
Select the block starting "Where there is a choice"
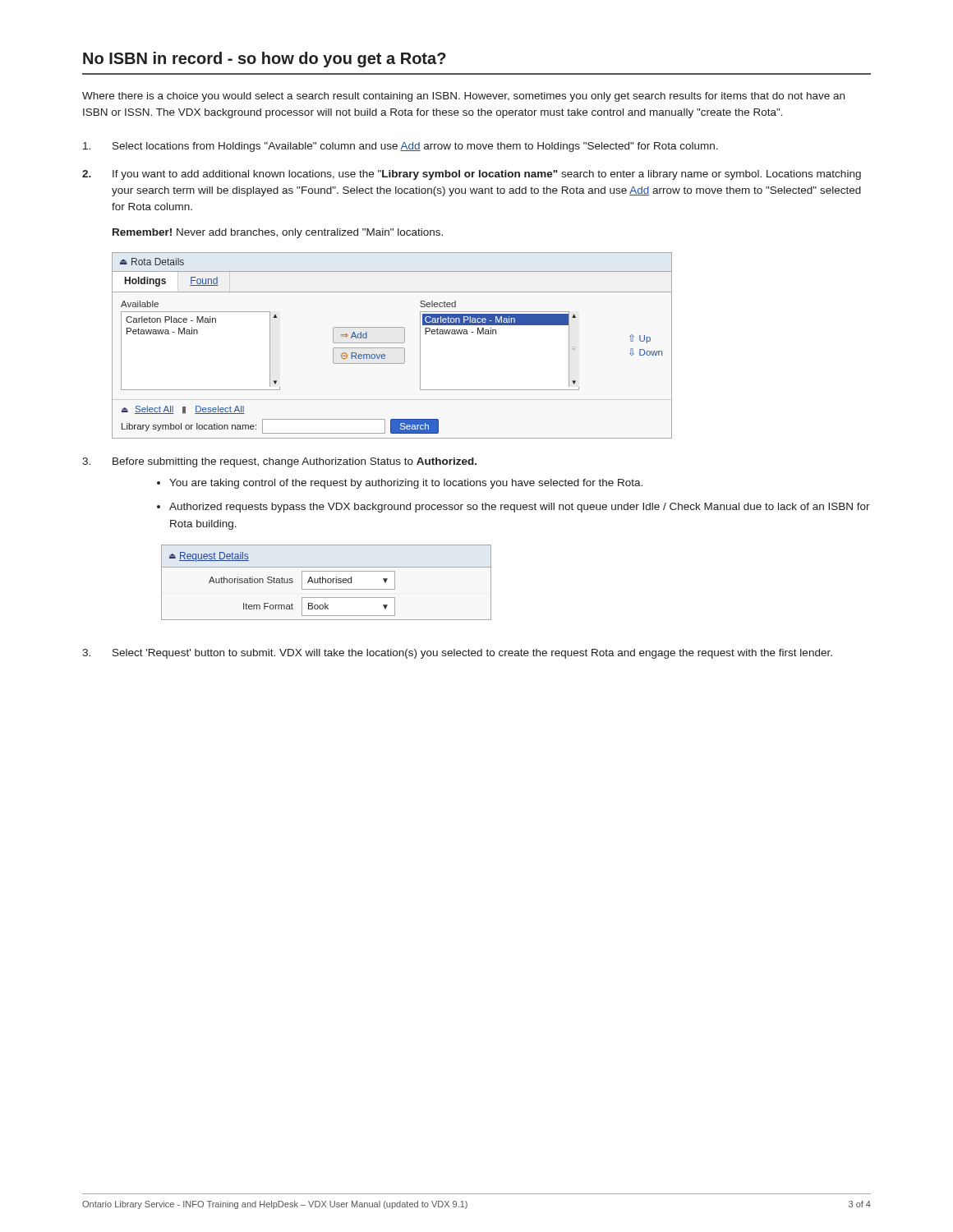coord(464,104)
